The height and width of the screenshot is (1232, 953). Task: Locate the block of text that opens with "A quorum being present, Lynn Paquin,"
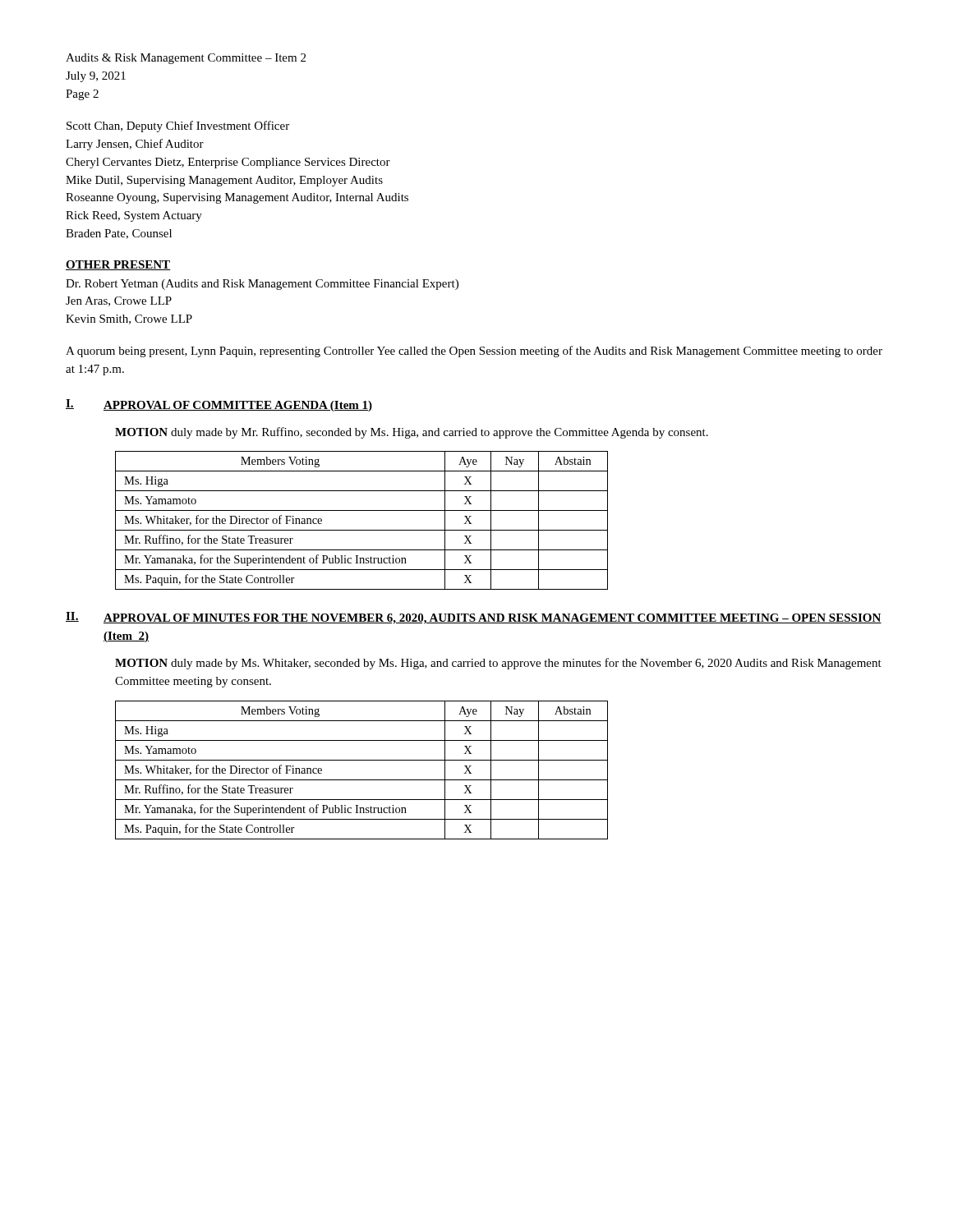tap(474, 360)
